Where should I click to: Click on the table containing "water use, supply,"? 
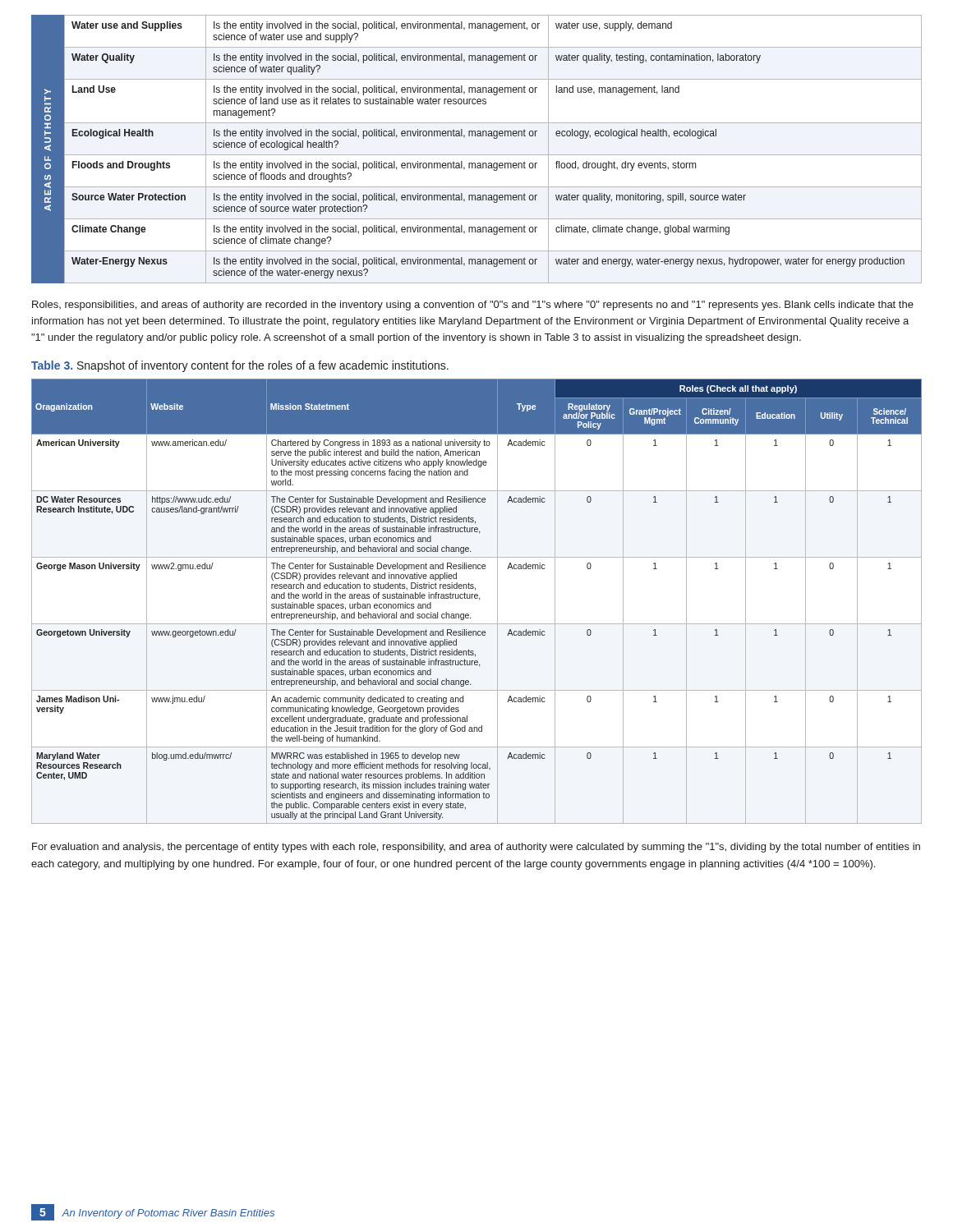point(476,149)
